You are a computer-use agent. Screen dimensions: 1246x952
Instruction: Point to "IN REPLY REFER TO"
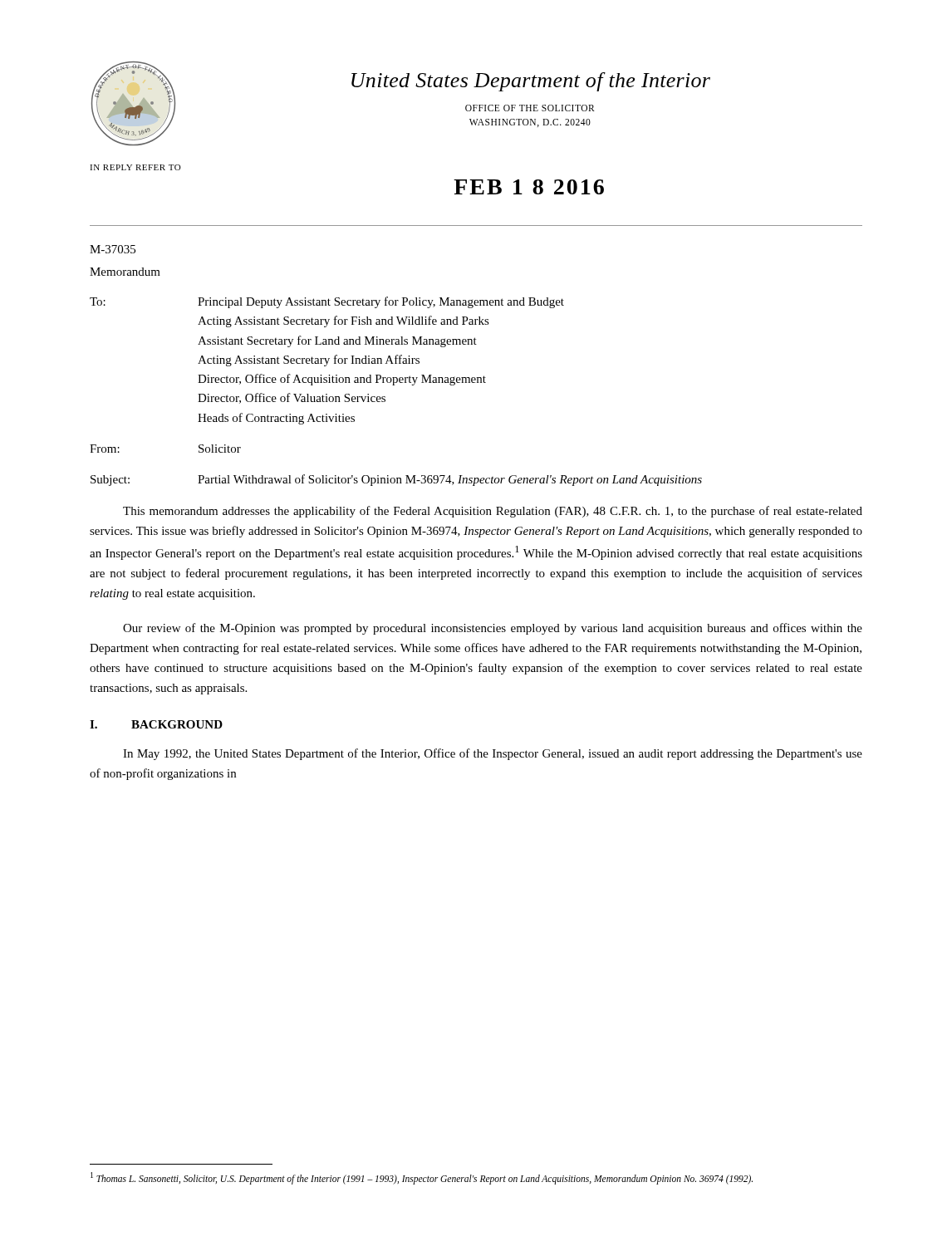[x=135, y=167]
